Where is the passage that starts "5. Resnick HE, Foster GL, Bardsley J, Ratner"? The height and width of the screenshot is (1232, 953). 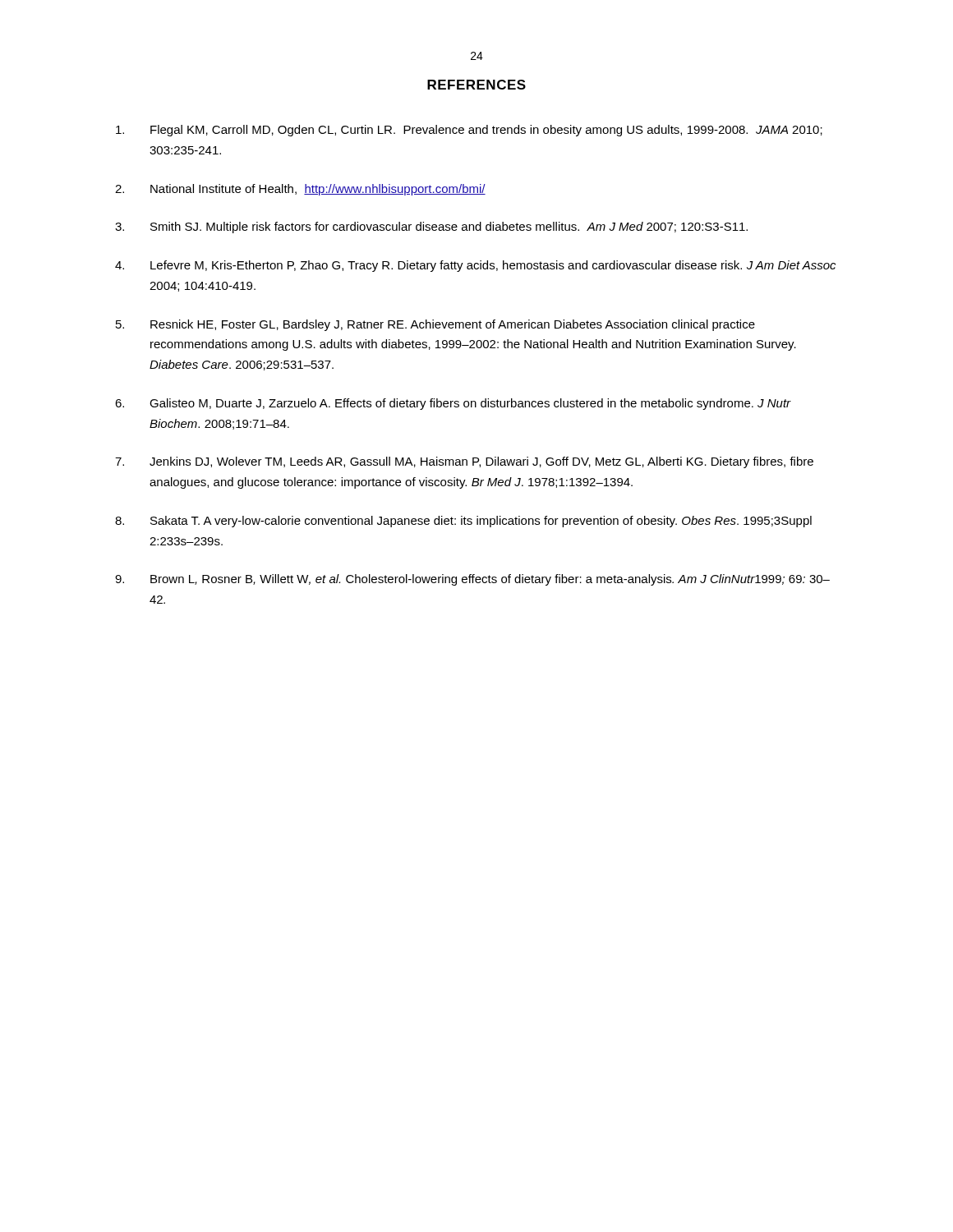(476, 345)
